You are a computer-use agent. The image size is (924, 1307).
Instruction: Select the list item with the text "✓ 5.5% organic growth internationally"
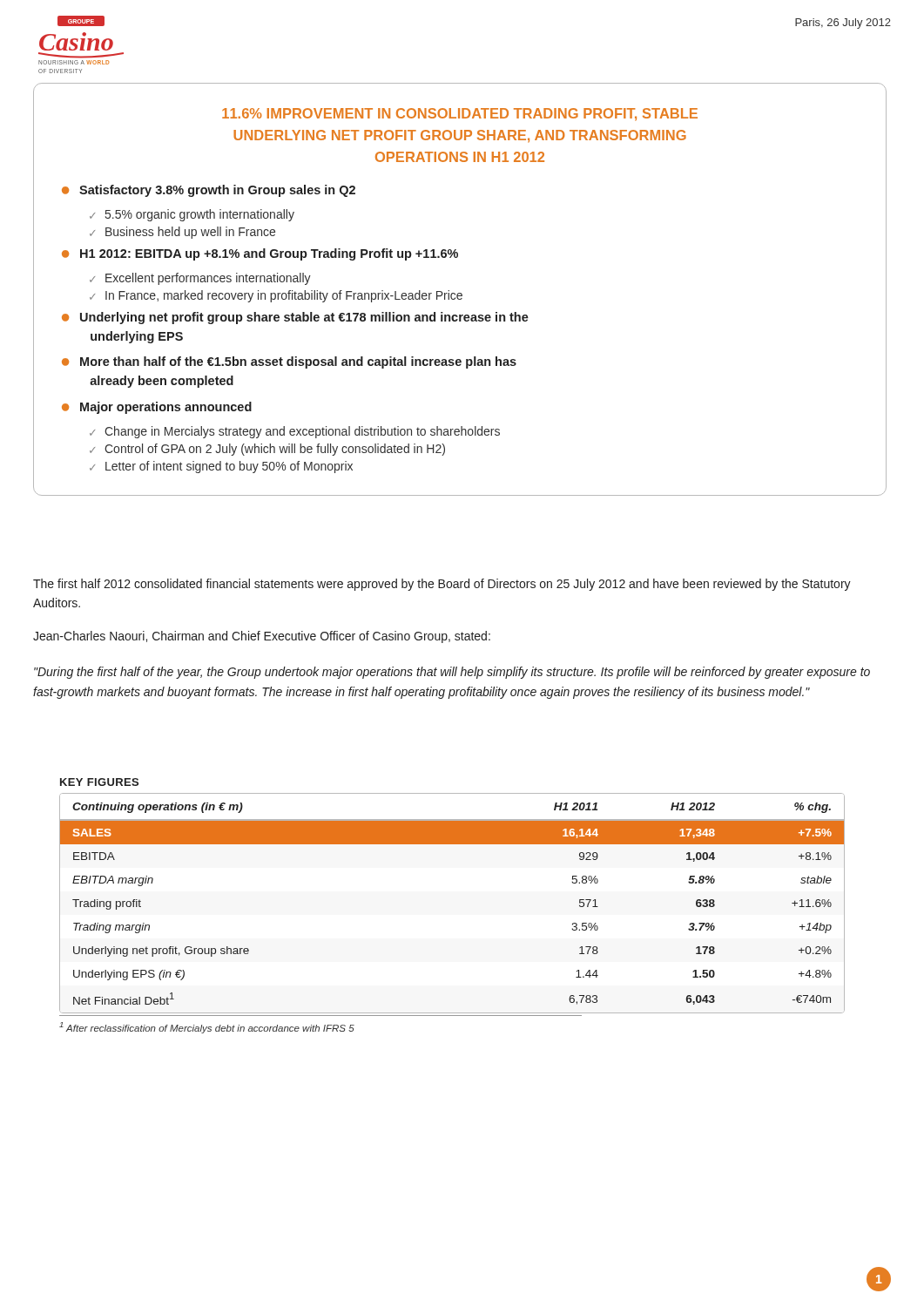pos(191,215)
